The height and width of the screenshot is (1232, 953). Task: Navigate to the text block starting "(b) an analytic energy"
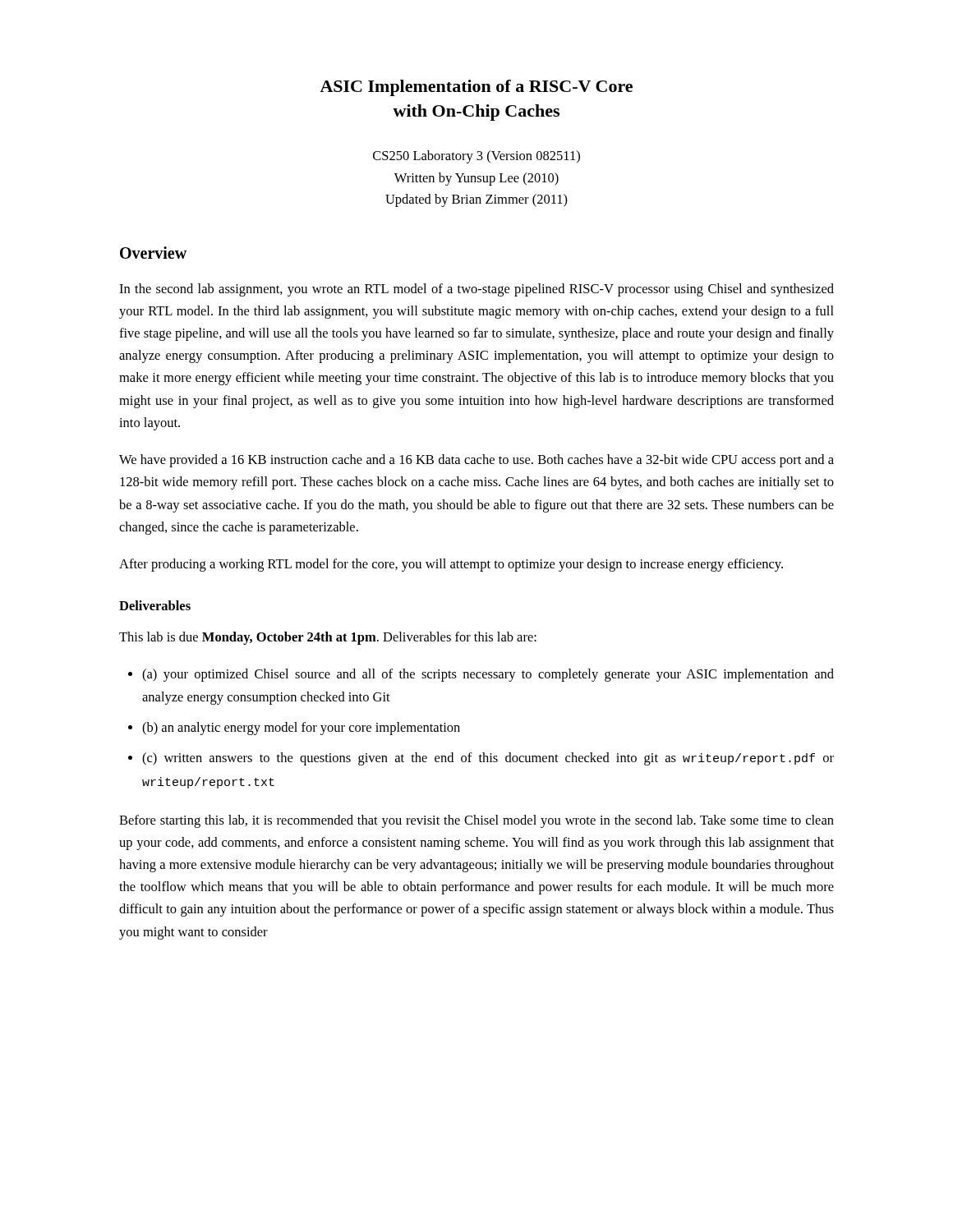coord(301,727)
